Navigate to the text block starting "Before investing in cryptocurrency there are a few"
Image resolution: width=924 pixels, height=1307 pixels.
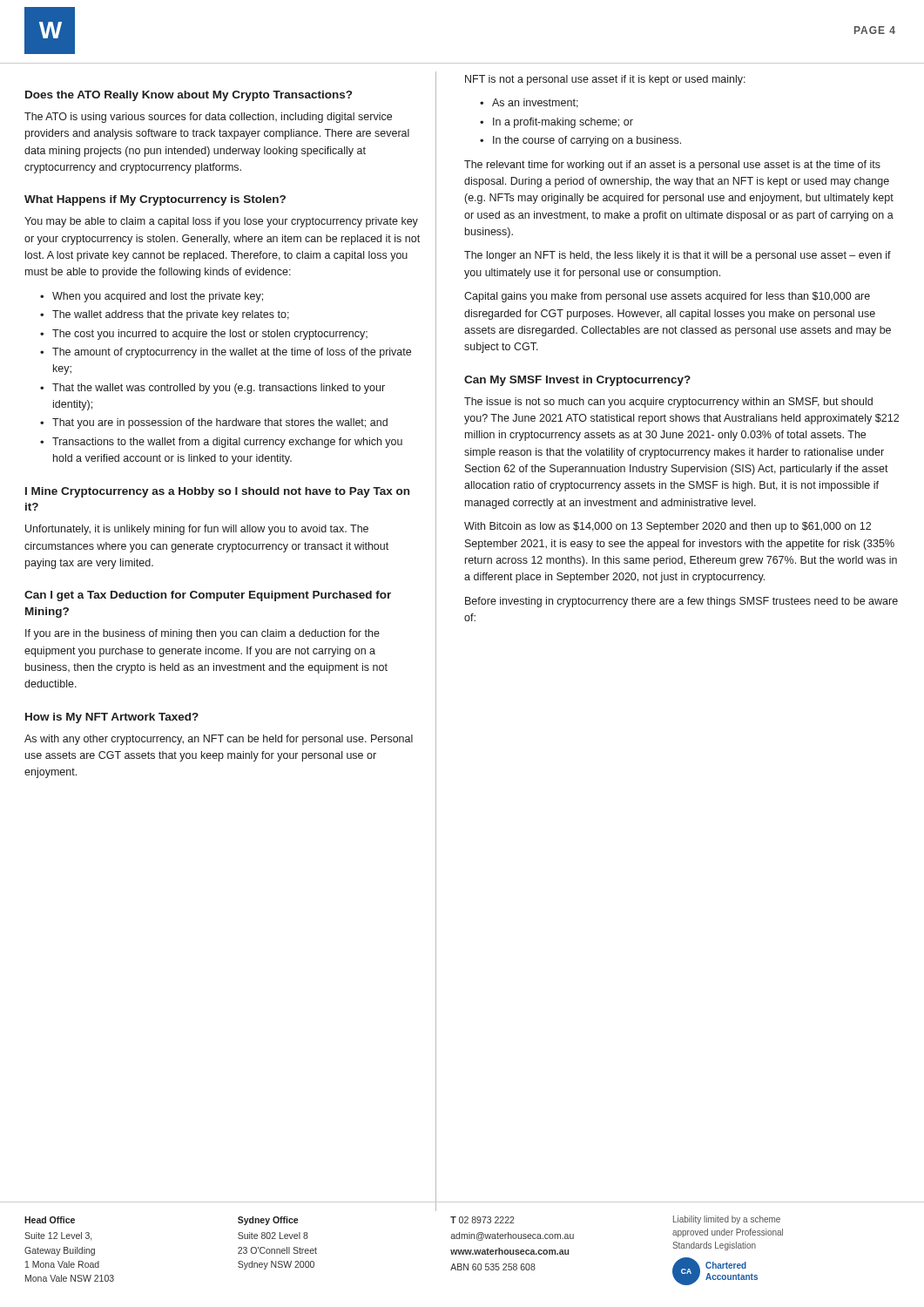tap(681, 609)
